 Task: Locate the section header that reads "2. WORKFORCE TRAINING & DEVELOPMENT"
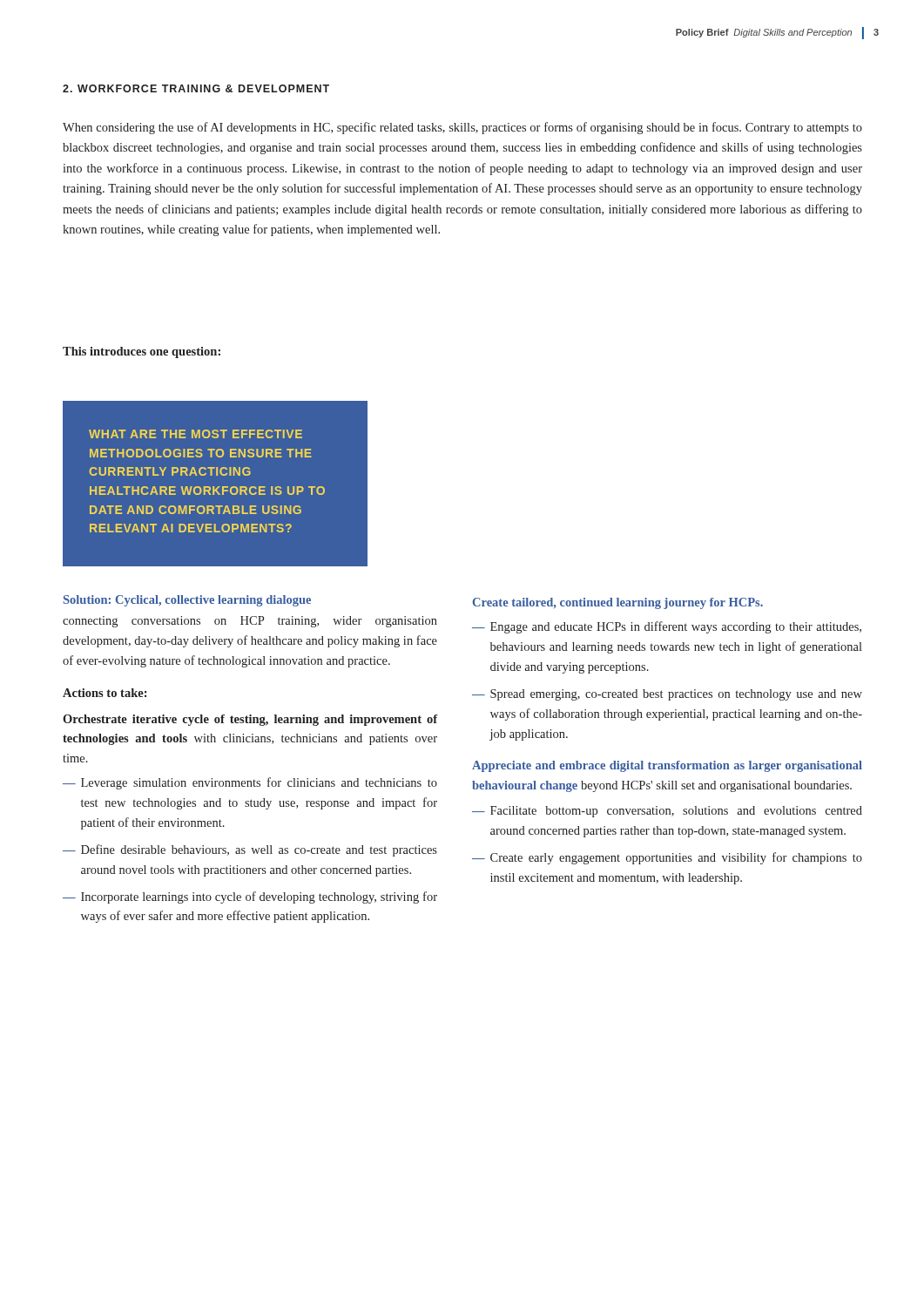coord(196,89)
